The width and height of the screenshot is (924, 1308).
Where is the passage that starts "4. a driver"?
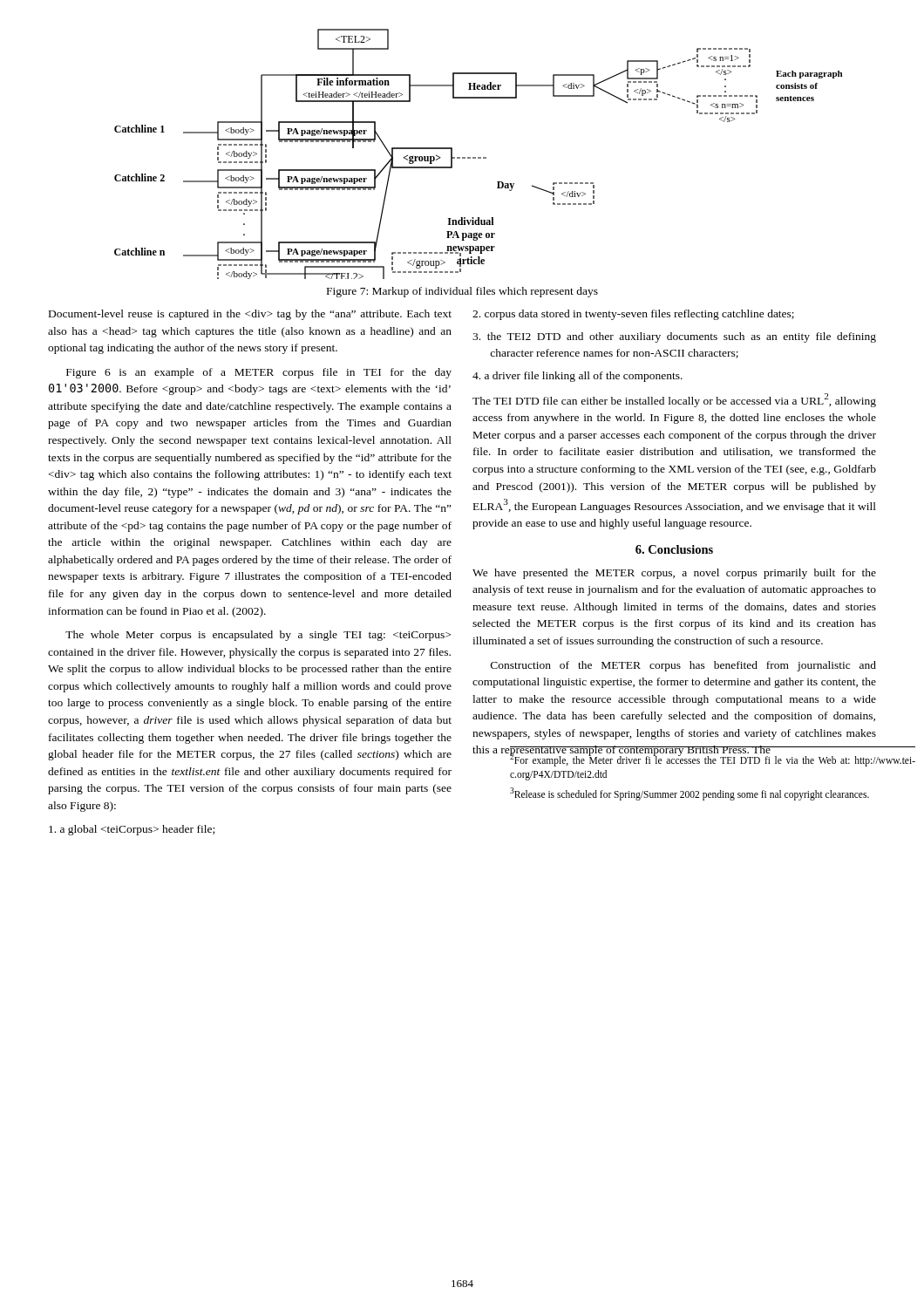(x=578, y=375)
